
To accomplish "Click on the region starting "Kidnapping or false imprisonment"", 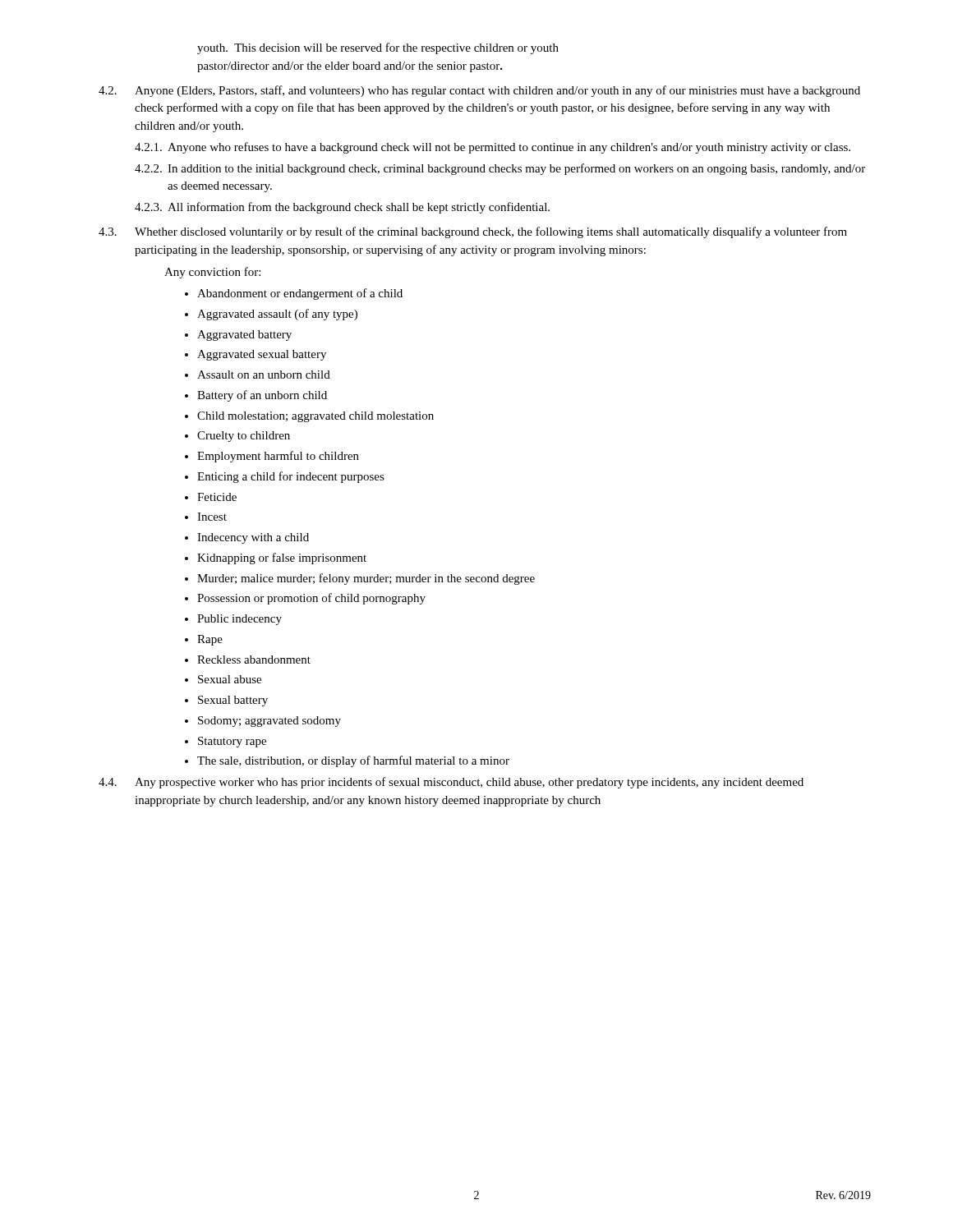I will pos(282,557).
